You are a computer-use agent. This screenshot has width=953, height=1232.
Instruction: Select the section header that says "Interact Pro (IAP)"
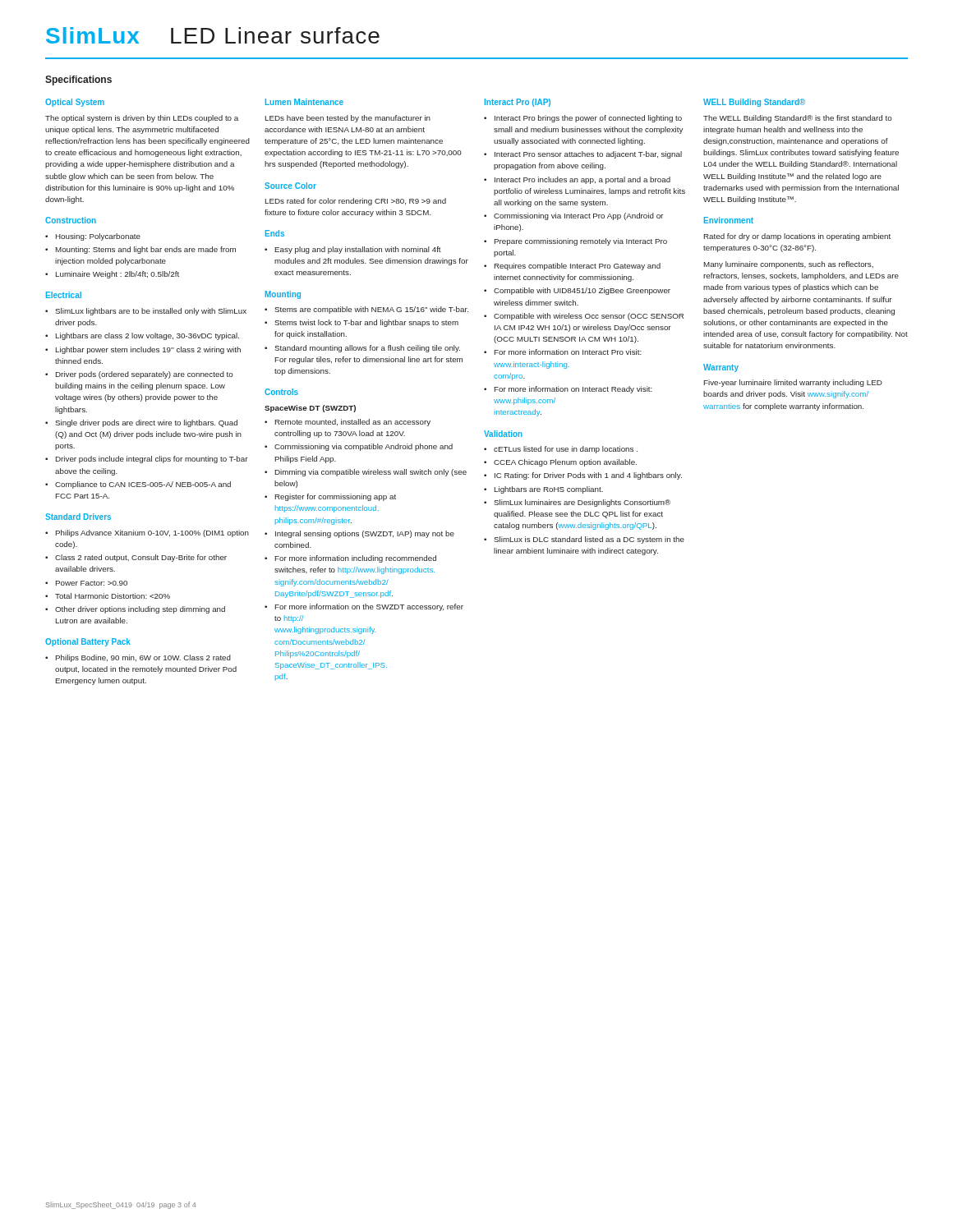pos(517,102)
